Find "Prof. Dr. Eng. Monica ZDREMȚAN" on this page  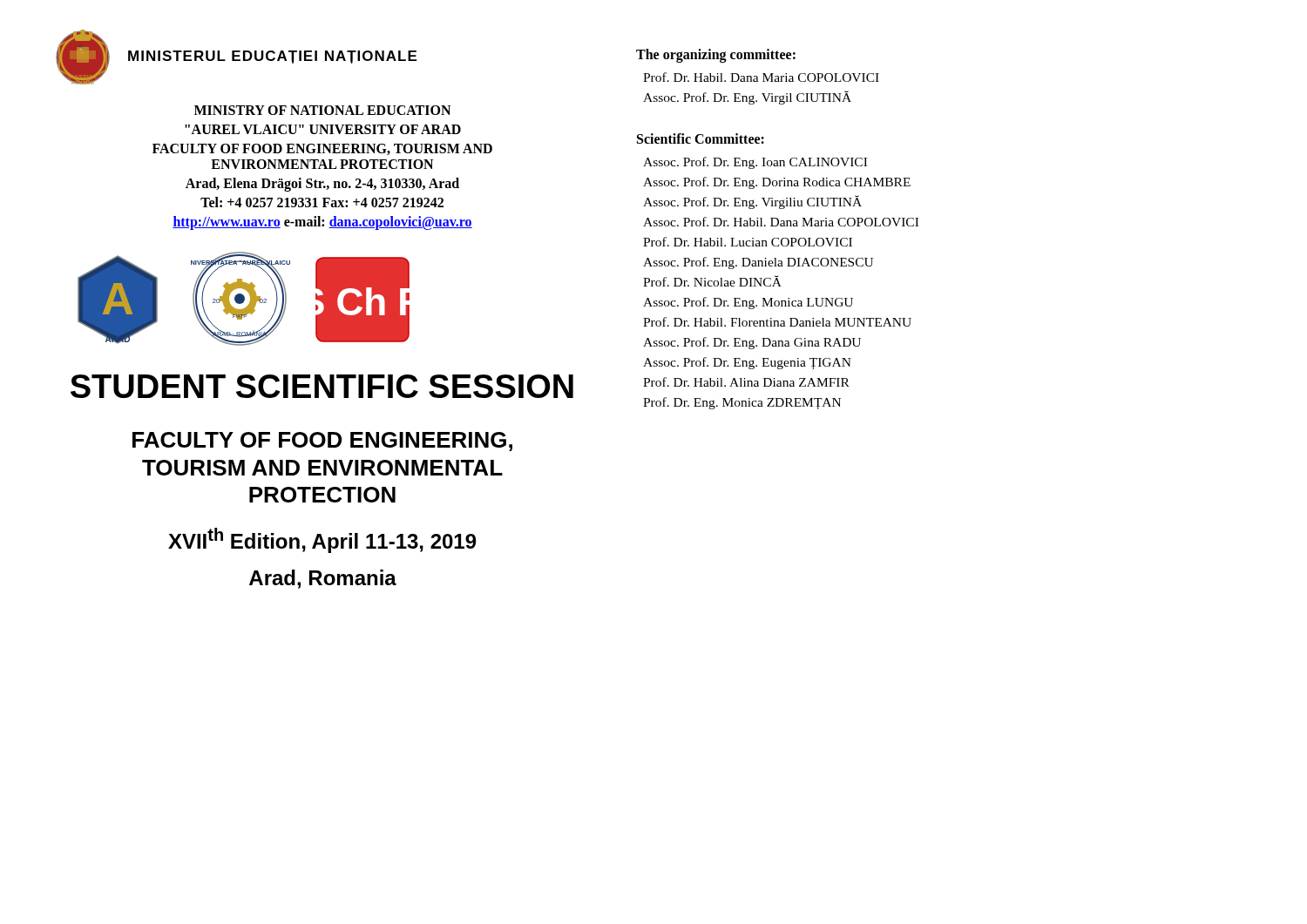742,402
